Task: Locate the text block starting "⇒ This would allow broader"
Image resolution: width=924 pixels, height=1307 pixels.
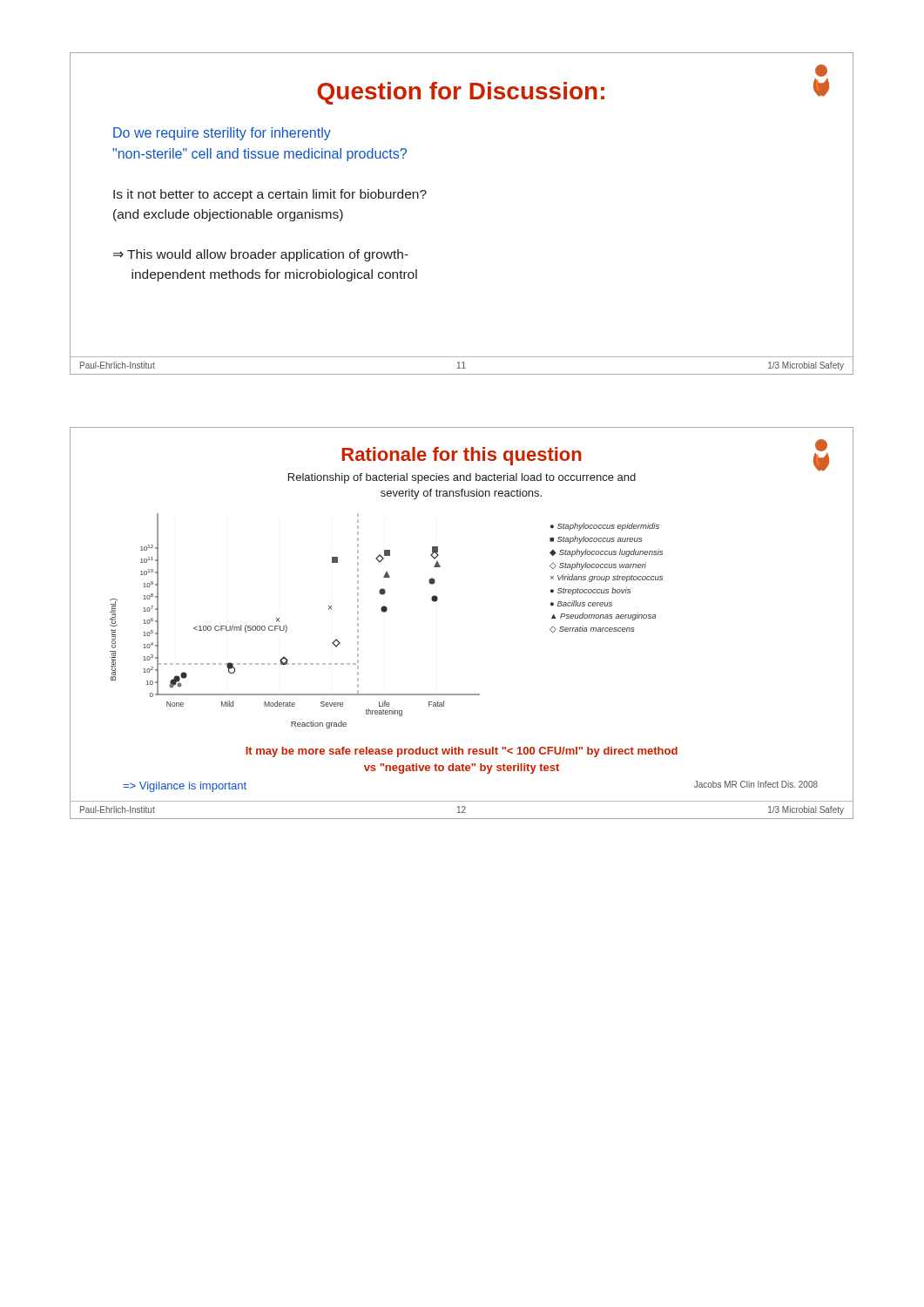Action: pyautogui.click(x=265, y=264)
